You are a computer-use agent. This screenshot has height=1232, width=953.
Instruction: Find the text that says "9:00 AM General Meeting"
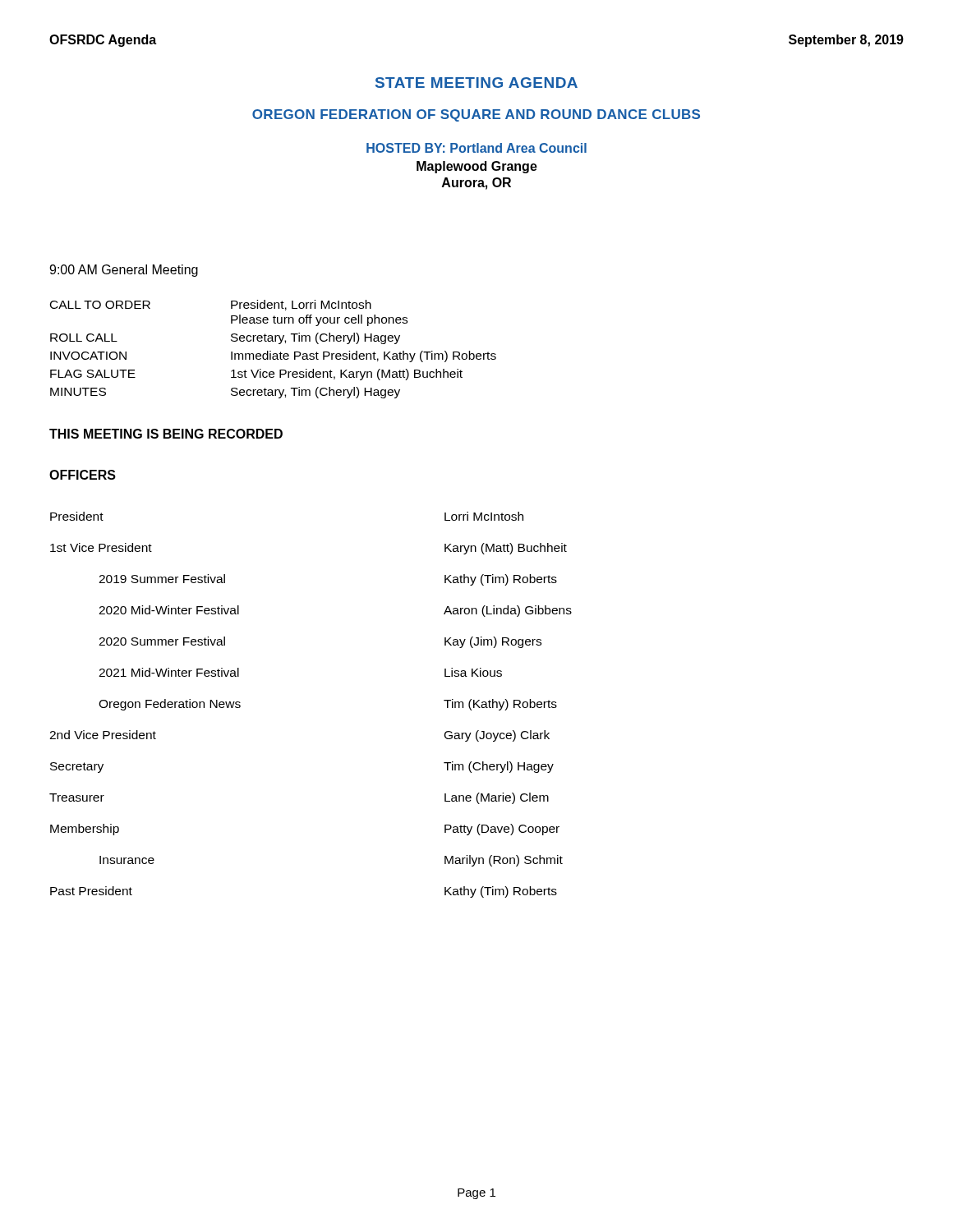coord(124,270)
